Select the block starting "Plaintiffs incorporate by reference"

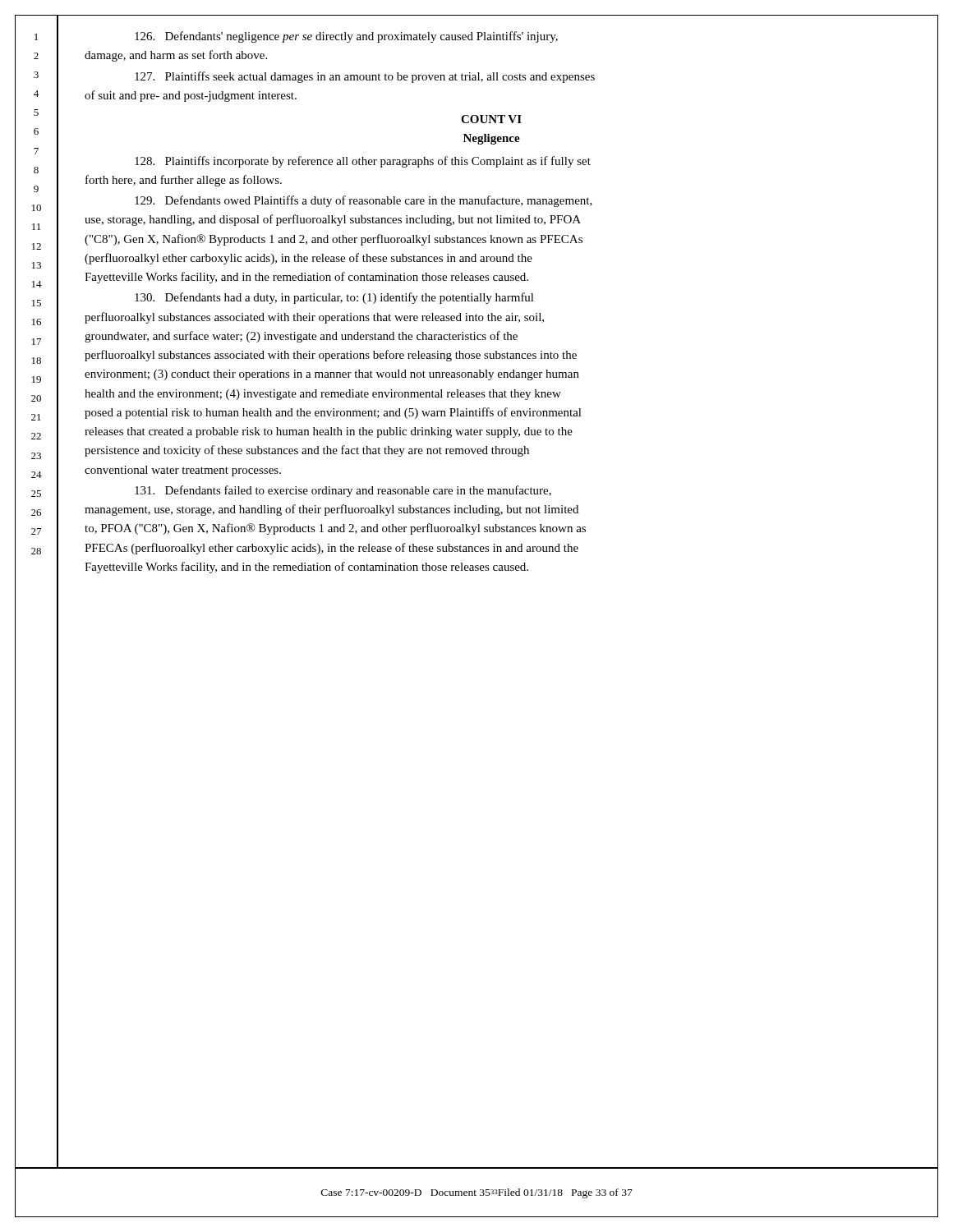tap(362, 161)
